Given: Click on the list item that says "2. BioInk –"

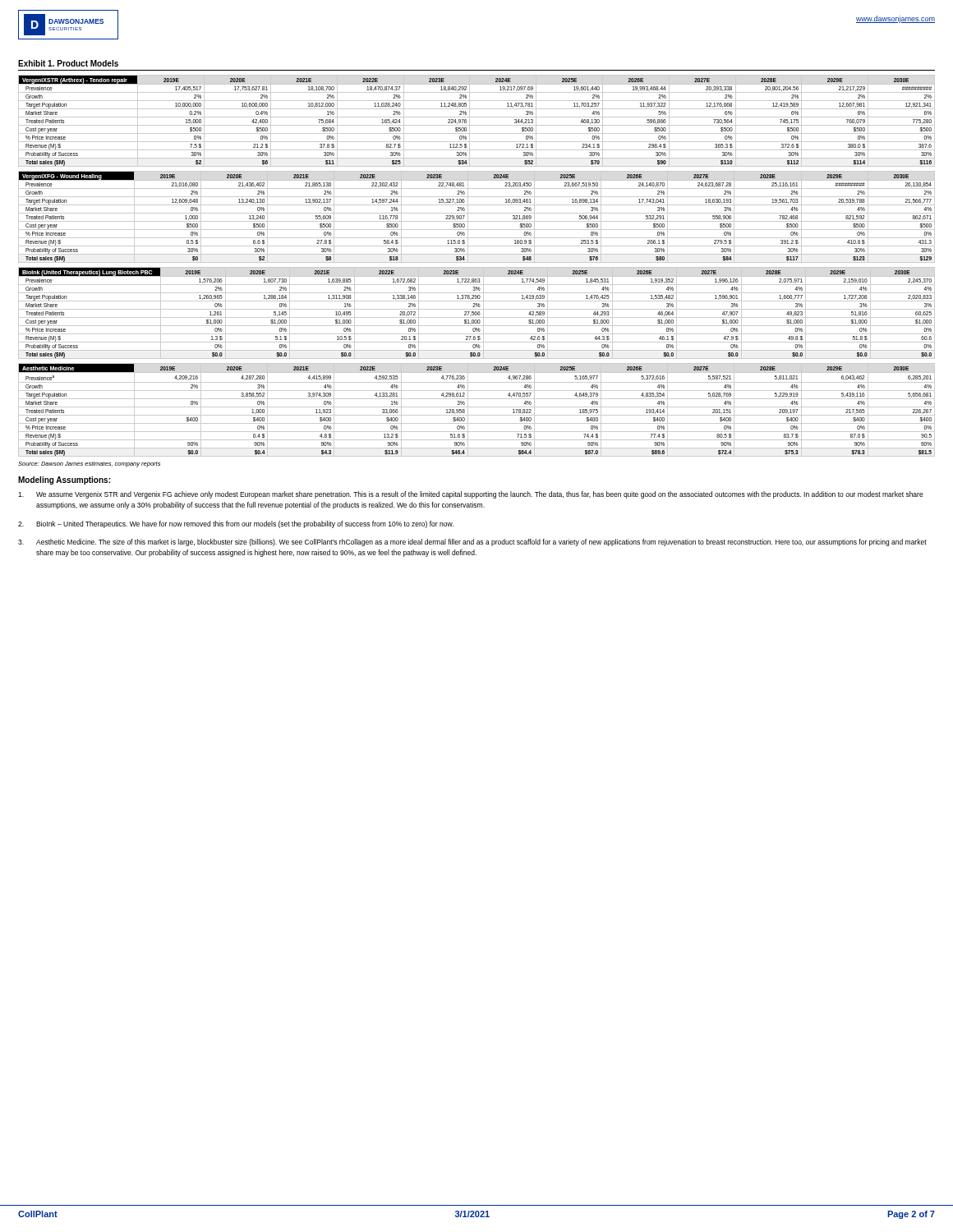Looking at the screenshot, I should pos(236,524).
